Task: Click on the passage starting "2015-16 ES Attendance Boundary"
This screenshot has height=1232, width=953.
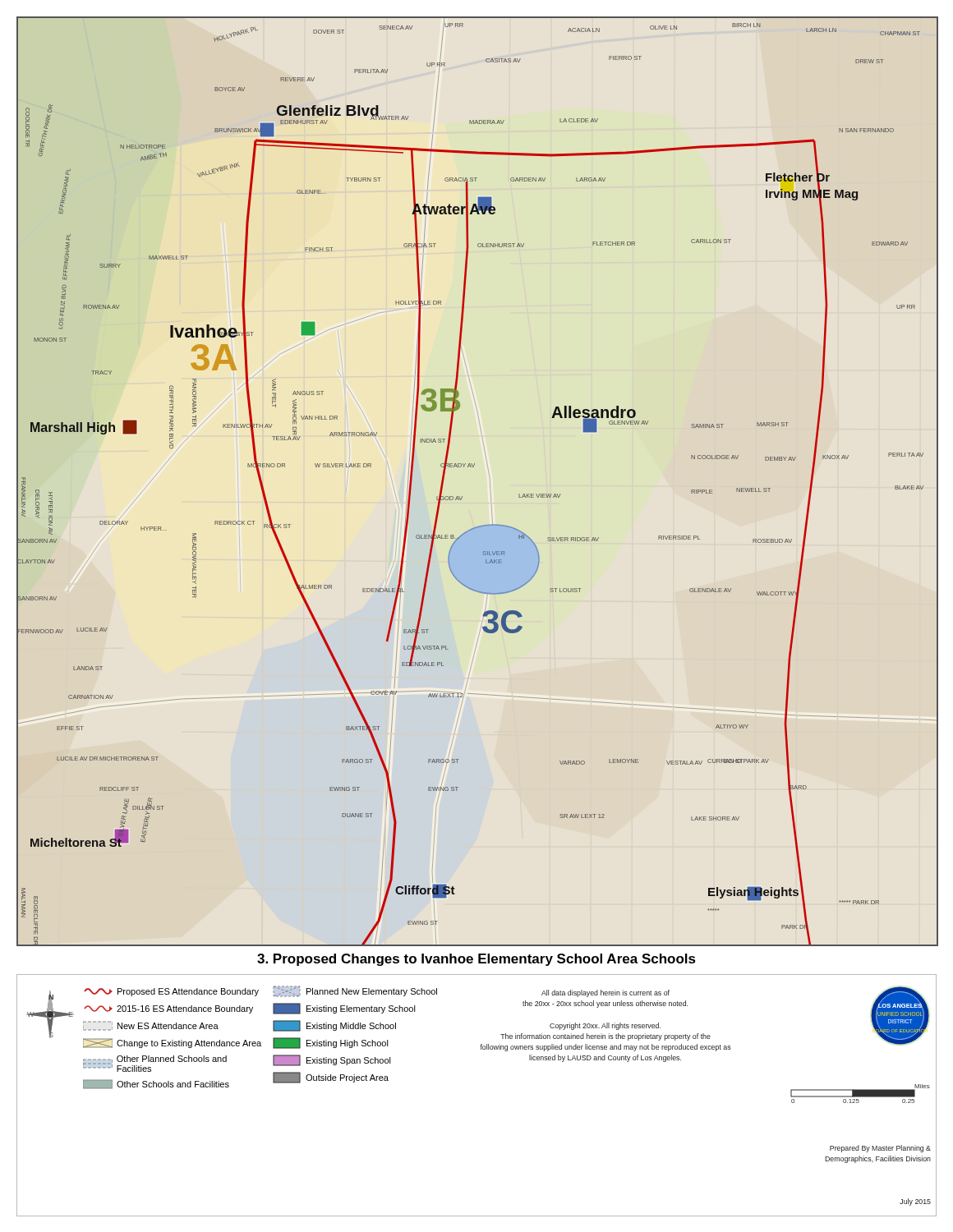Action: (168, 1009)
